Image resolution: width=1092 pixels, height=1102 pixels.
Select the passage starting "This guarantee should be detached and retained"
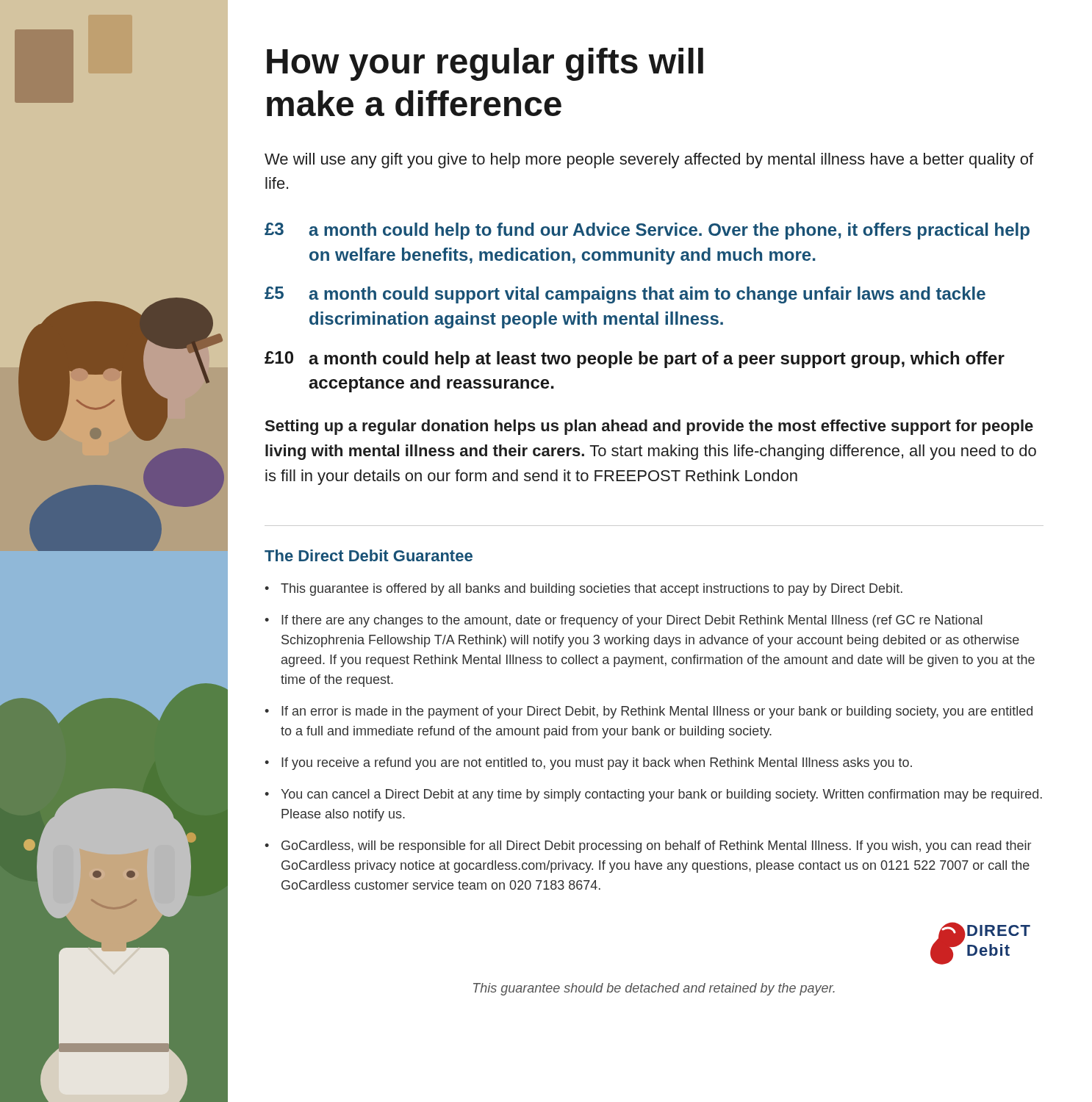654,988
